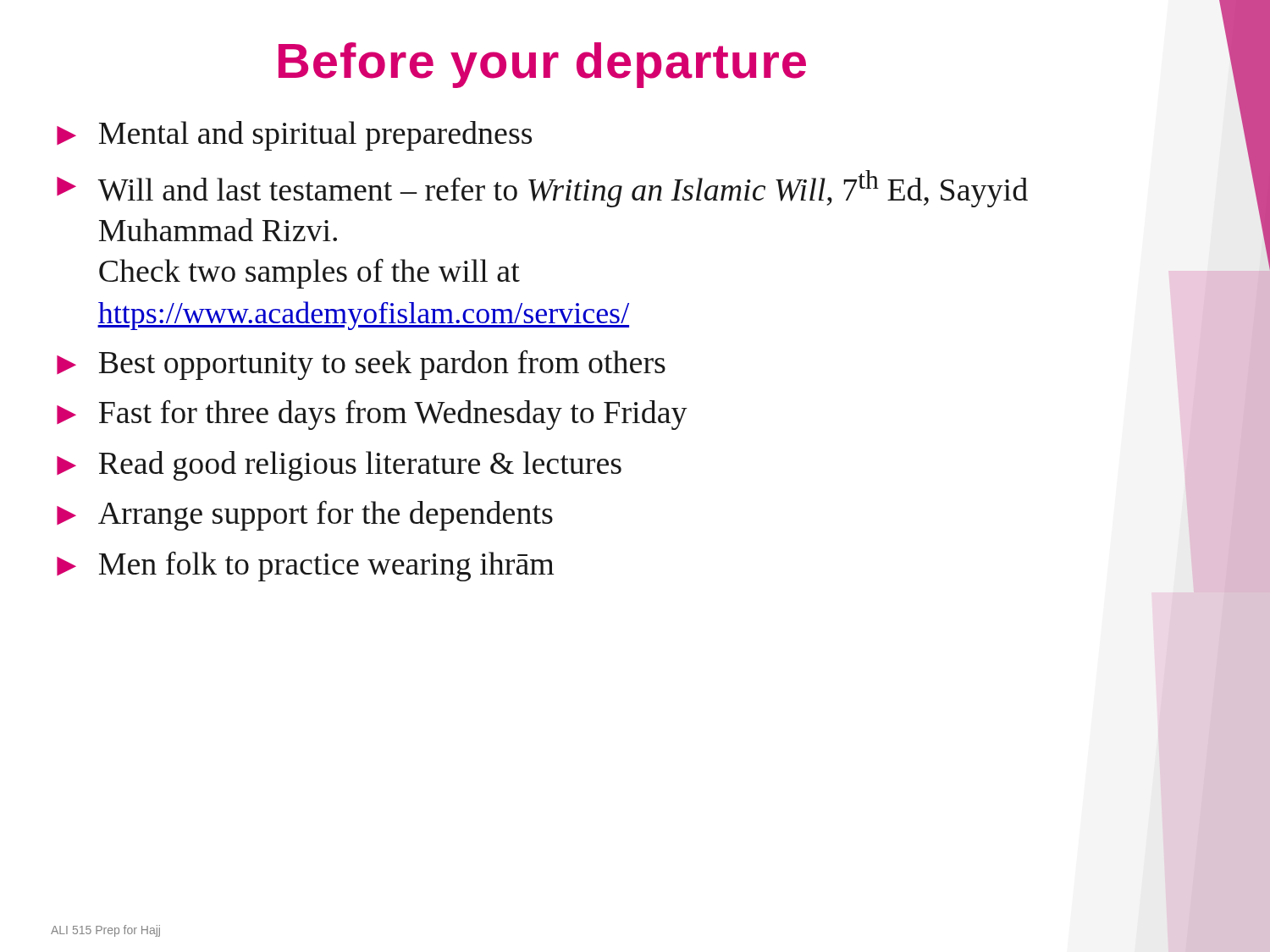Screen dimensions: 952x1270
Task: Find "► Men folk to practice wearing ihrām" on this page
Action: click(303, 564)
